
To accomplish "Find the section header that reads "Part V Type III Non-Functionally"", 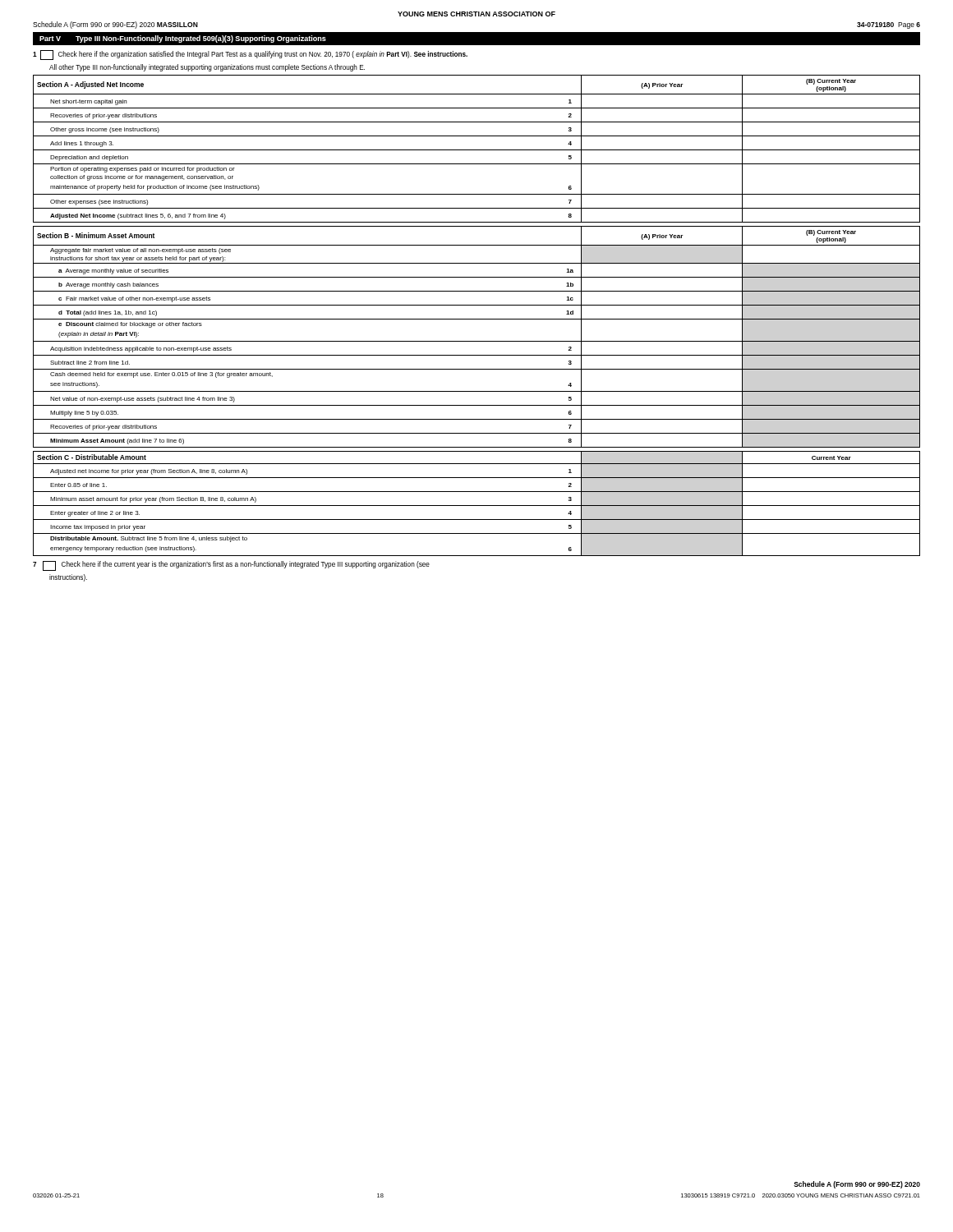I will tap(183, 39).
